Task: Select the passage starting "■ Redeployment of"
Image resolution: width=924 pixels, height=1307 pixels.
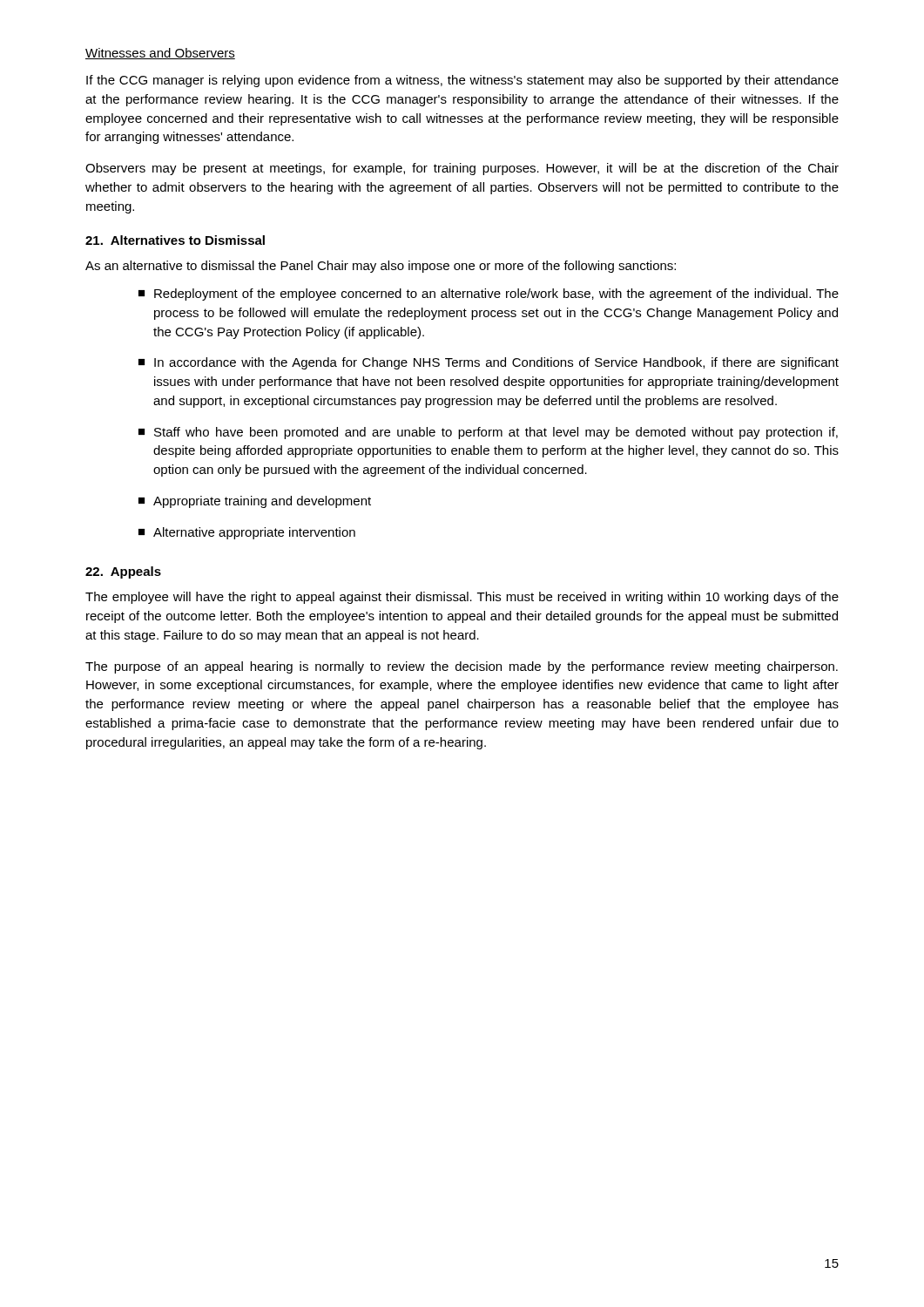Action: pyautogui.click(x=488, y=312)
